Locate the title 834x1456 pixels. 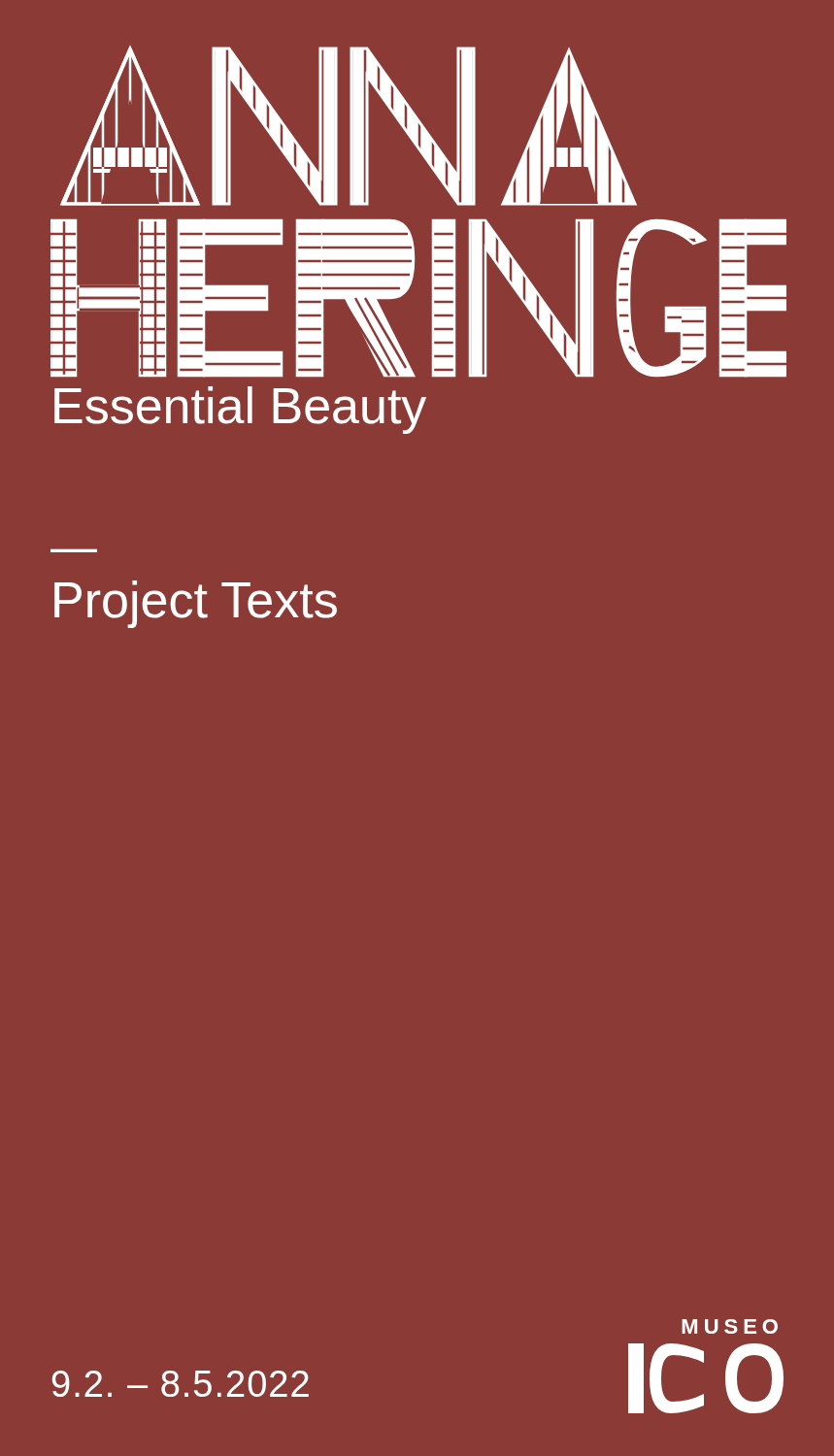(418, 211)
